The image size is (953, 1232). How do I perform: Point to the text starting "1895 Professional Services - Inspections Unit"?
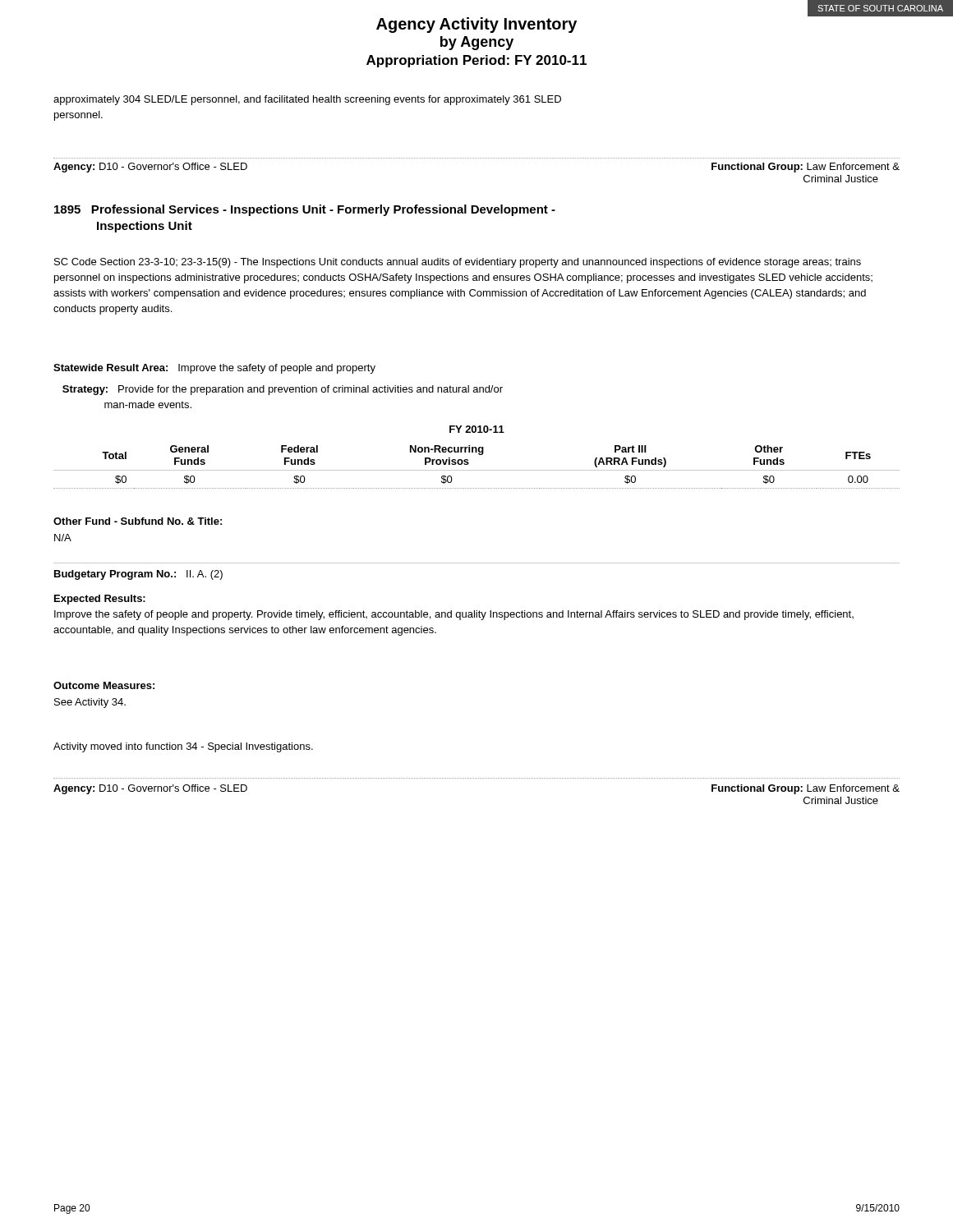(304, 217)
